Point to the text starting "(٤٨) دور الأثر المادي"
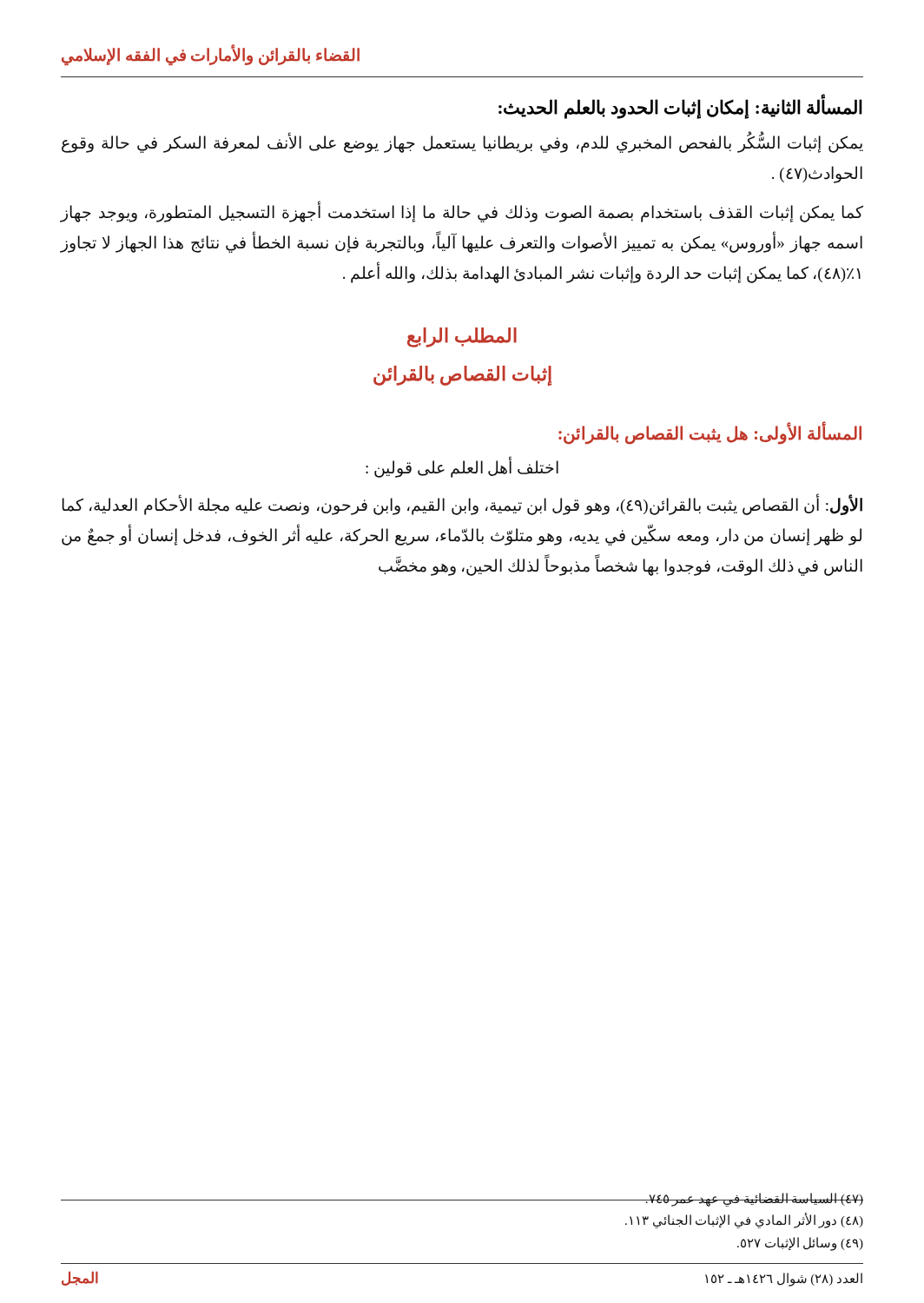The image size is (924, 1303). 744,1220
